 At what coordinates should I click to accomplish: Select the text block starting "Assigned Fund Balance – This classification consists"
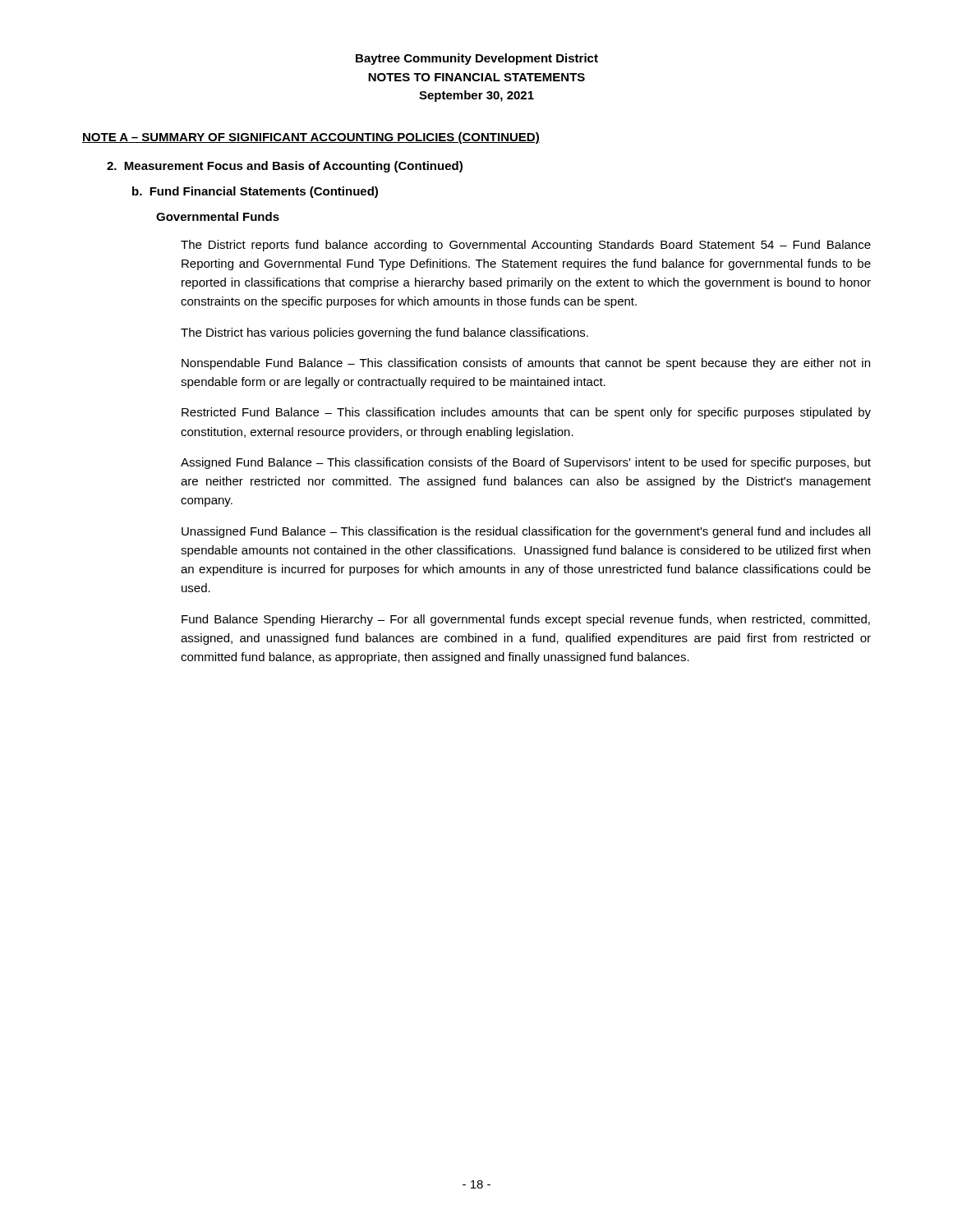[x=526, y=481]
